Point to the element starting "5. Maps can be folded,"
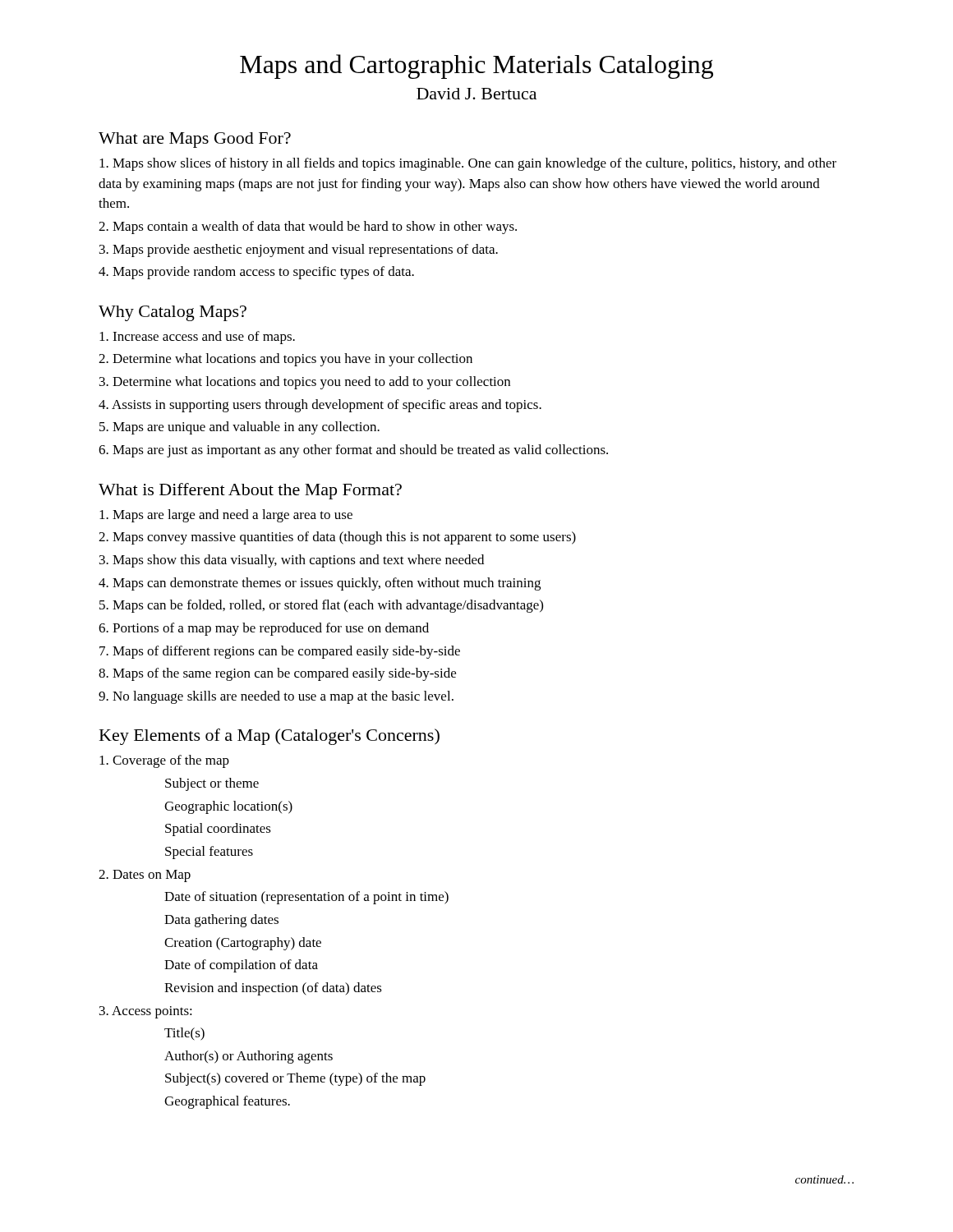Image resolution: width=953 pixels, height=1232 pixels. [321, 605]
